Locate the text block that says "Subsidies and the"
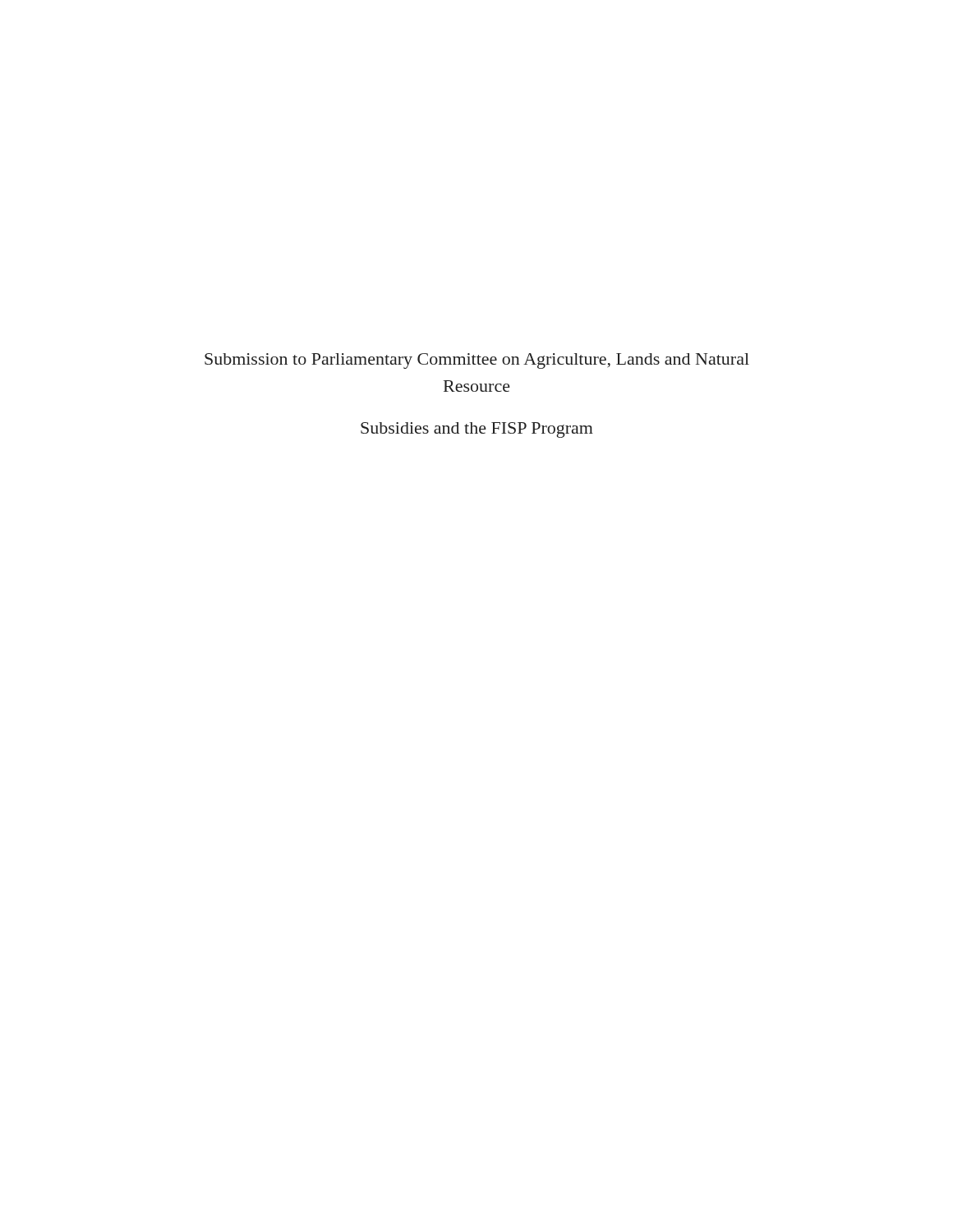The image size is (953, 1232). click(x=476, y=428)
